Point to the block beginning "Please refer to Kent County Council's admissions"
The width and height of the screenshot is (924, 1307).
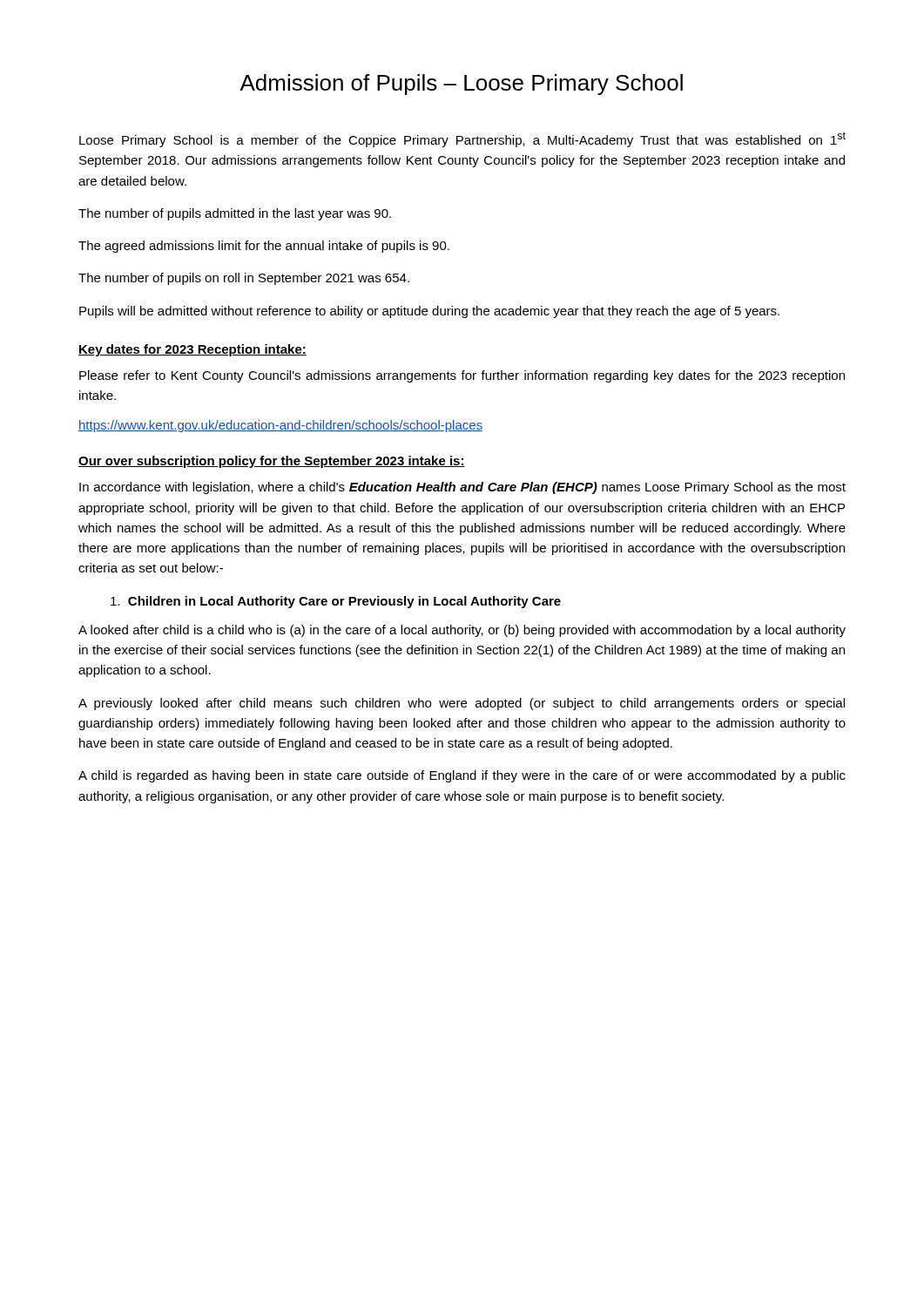462,385
